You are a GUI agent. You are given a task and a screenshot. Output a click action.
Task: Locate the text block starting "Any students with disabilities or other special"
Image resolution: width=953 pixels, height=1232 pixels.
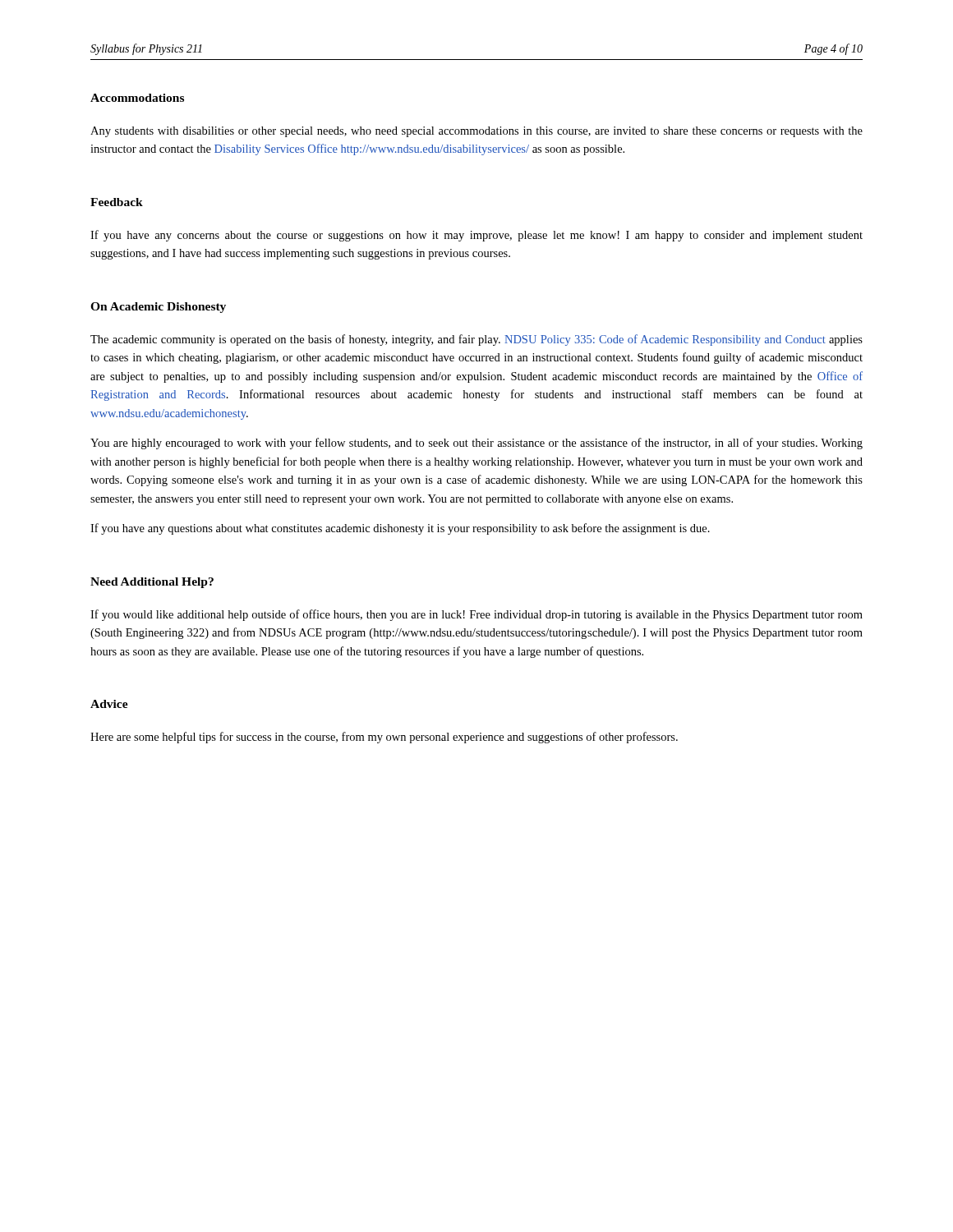click(x=476, y=140)
